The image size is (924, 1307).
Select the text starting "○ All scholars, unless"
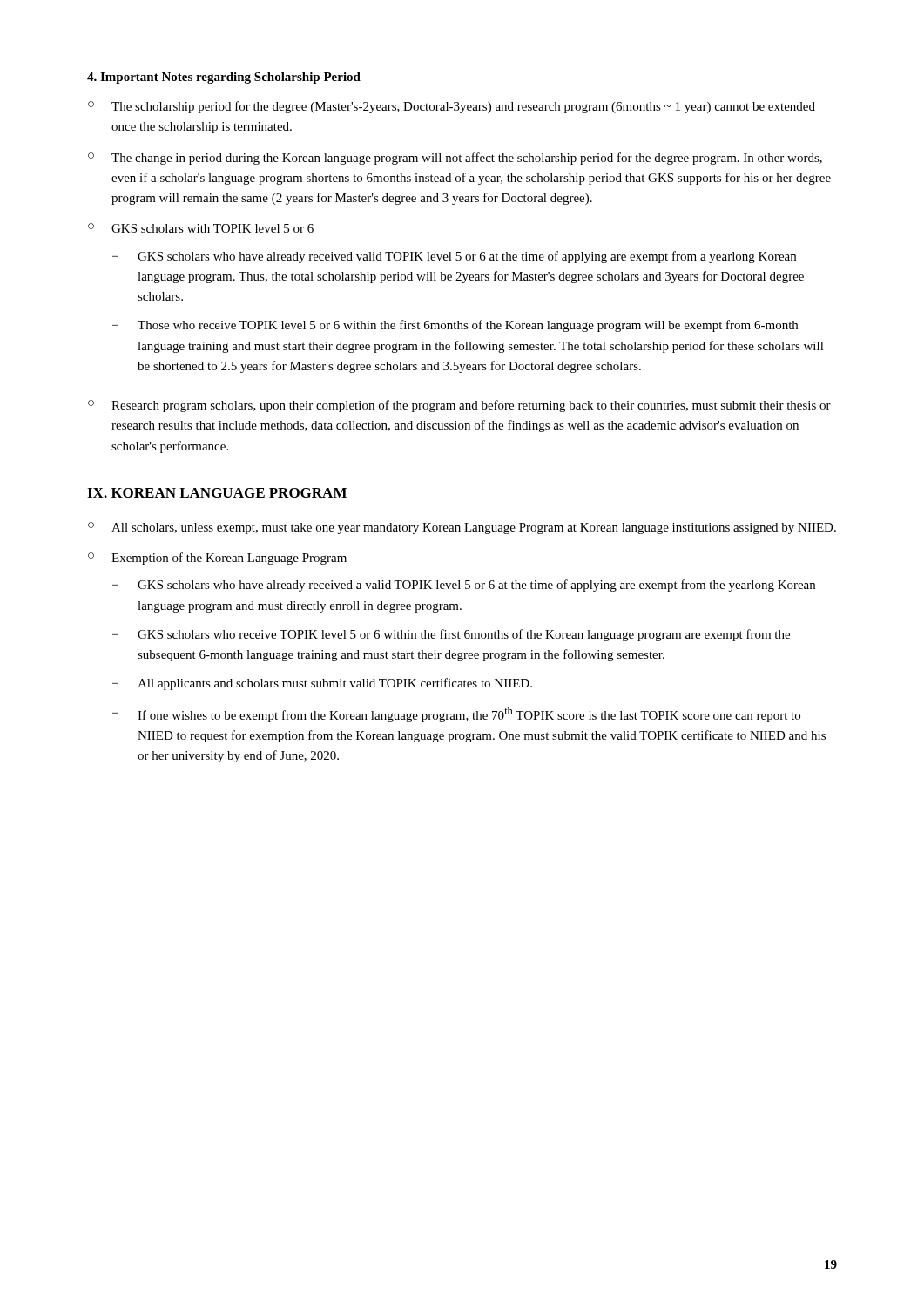point(462,527)
